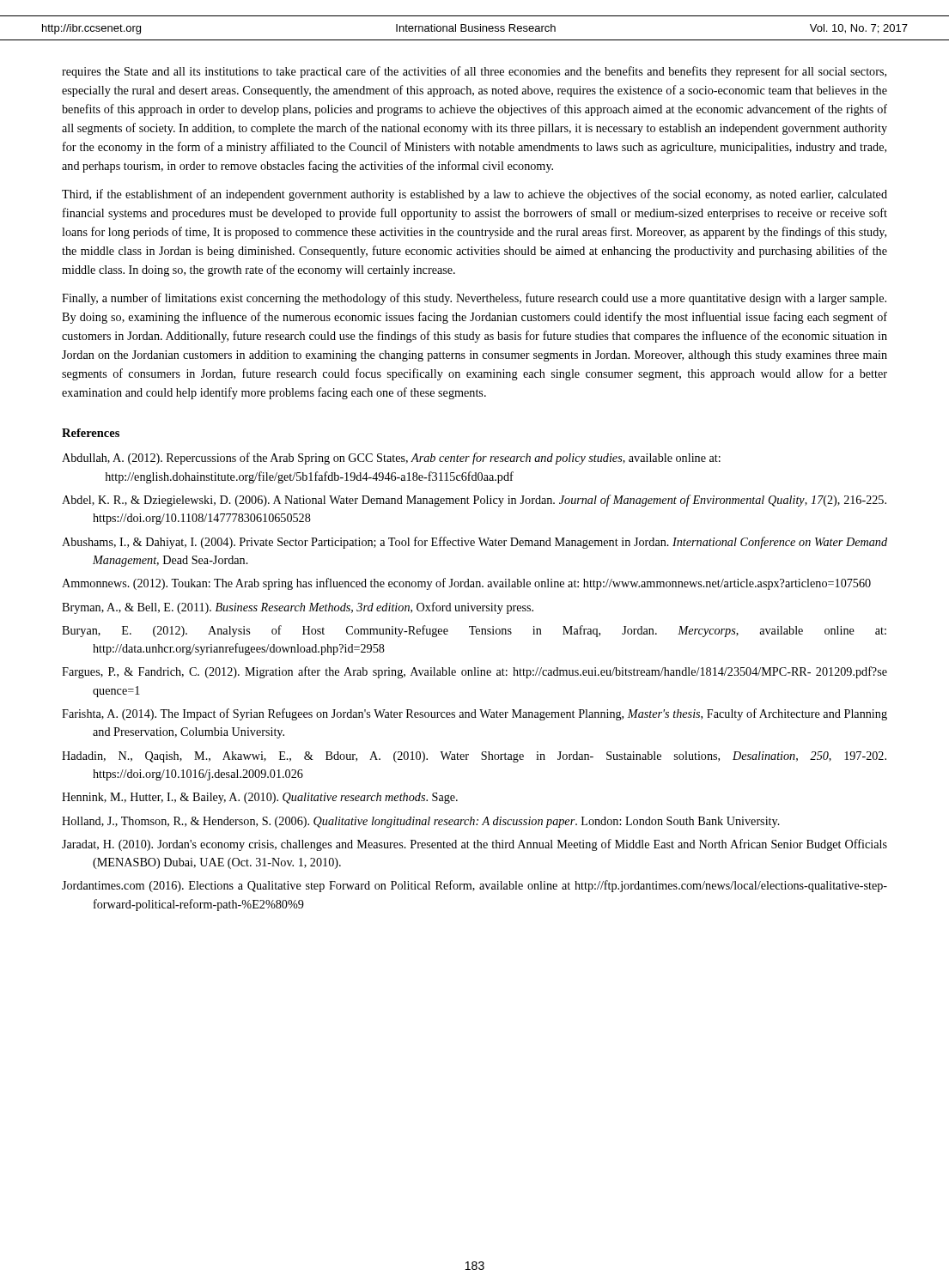Navigate to the passage starting "Third, if the establishment of an"
This screenshot has width=949, height=1288.
pos(474,232)
